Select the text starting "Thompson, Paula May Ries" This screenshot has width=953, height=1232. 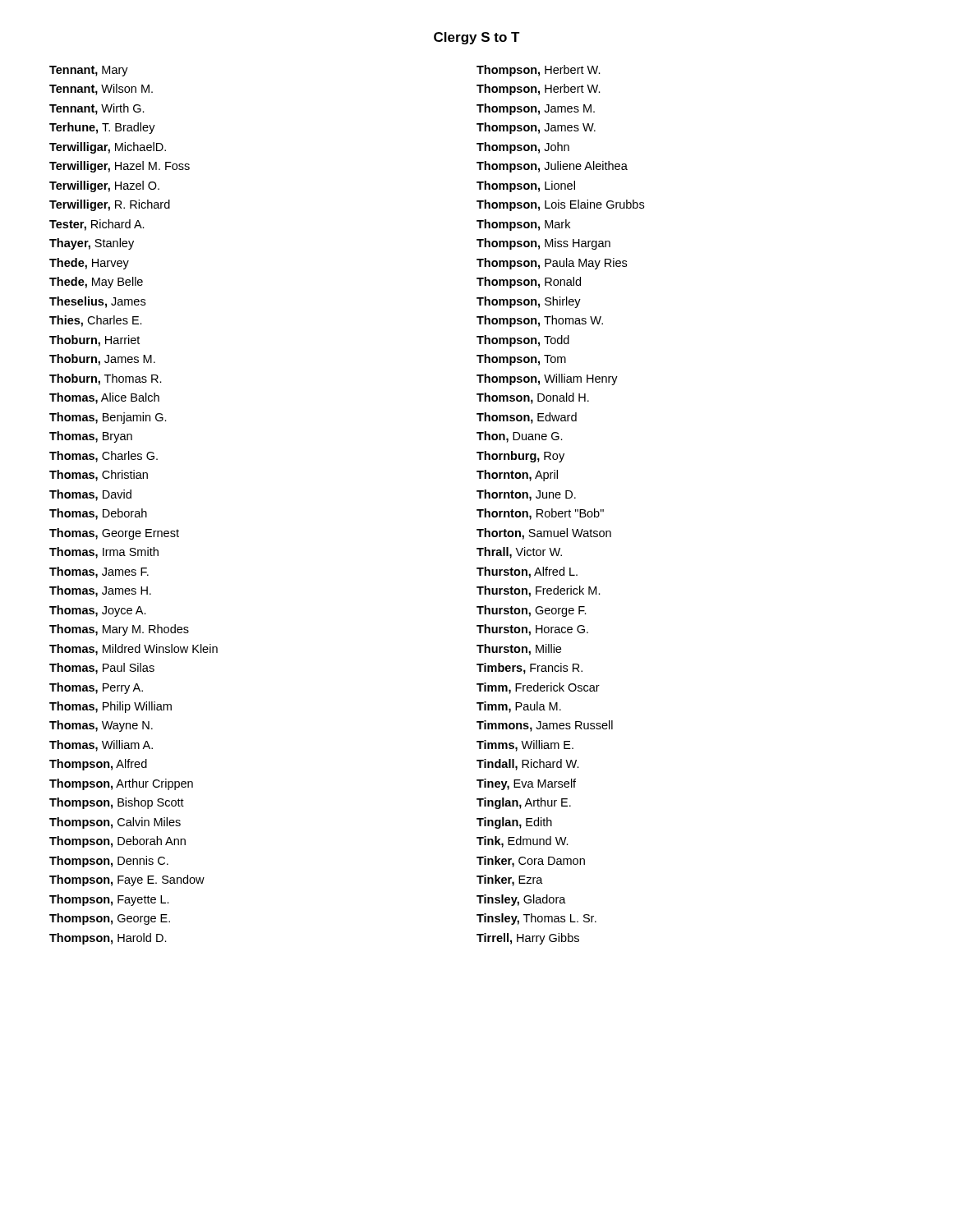[552, 263]
